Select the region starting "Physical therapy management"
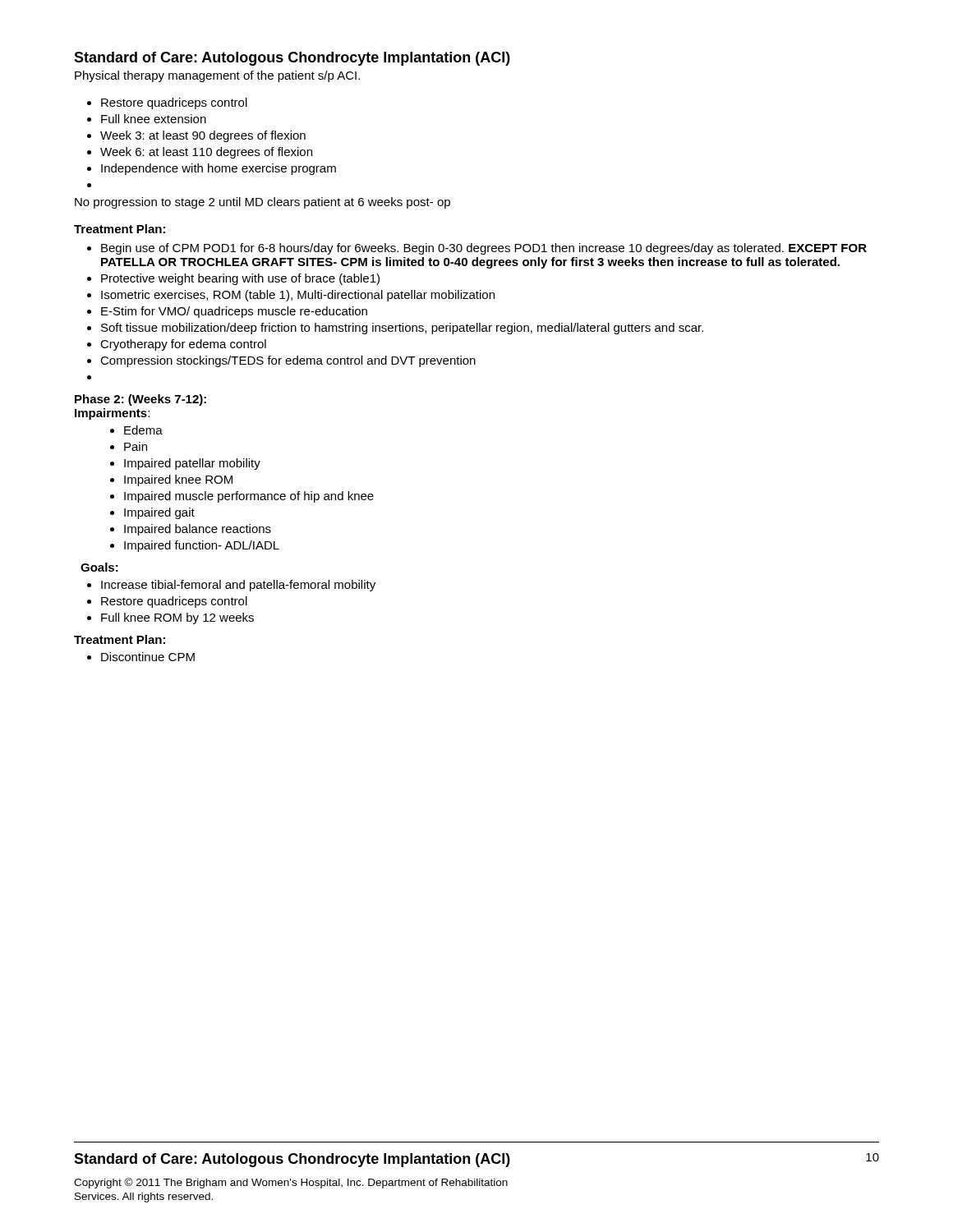953x1232 pixels. [217, 75]
